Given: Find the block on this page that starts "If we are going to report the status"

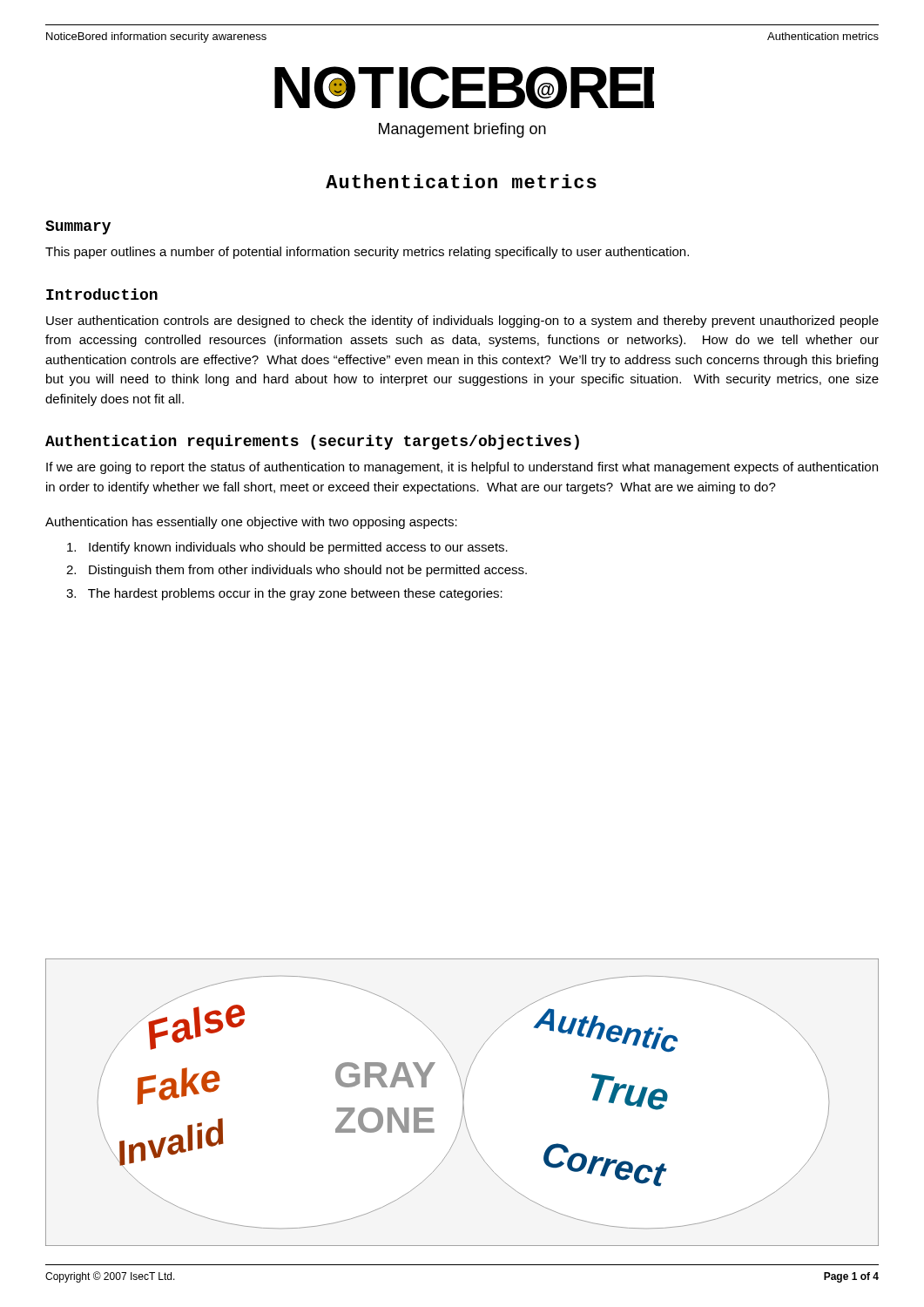Looking at the screenshot, I should click(462, 476).
